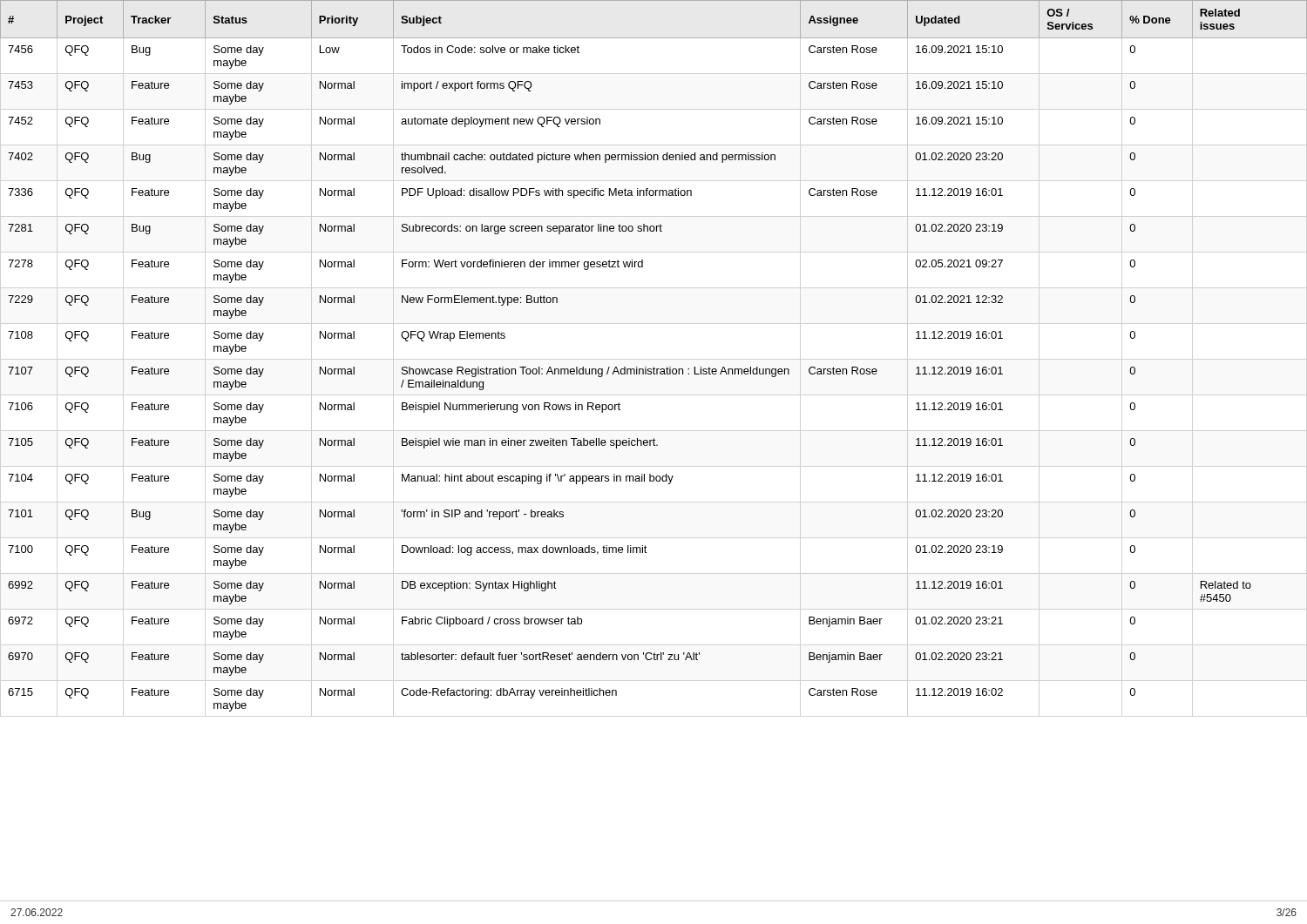Find the table that mentions "16.09.2021 15:10"

654,358
